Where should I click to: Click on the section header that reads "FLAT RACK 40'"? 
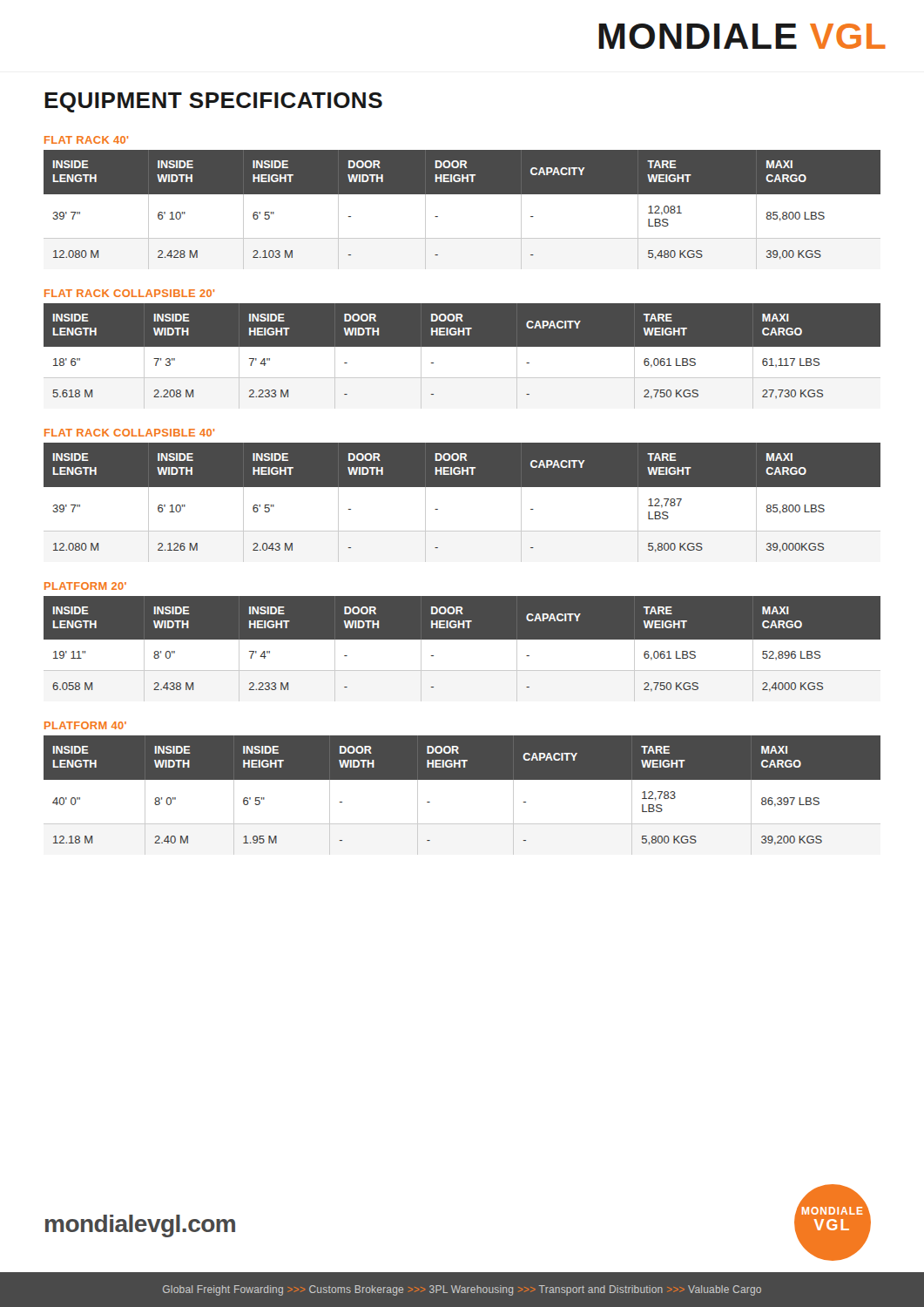click(x=86, y=140)
